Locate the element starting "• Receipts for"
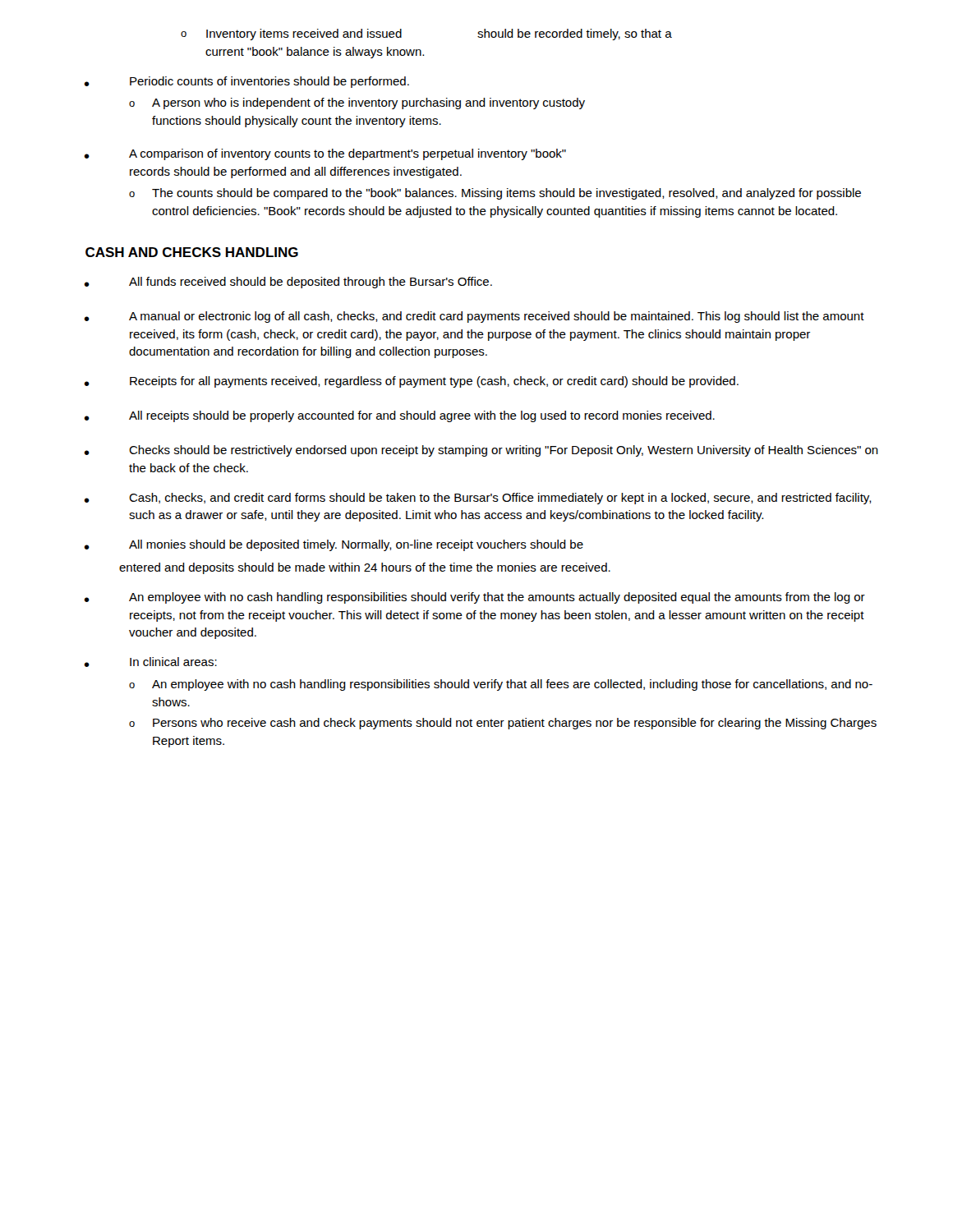Viewport: 953px width, 1232px height. pos(481,384)
